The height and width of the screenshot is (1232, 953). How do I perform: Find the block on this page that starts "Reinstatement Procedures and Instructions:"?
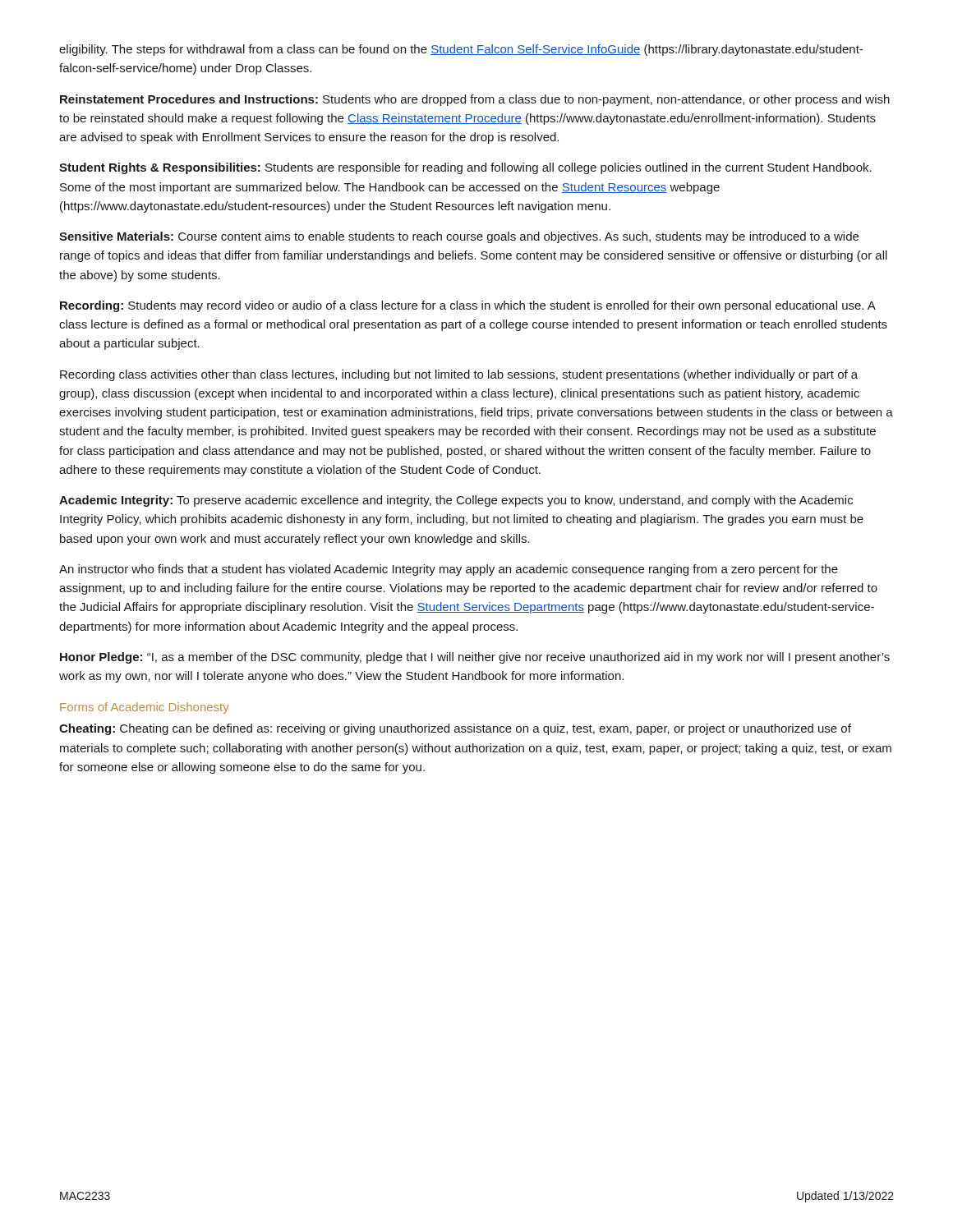coord(475,118)
